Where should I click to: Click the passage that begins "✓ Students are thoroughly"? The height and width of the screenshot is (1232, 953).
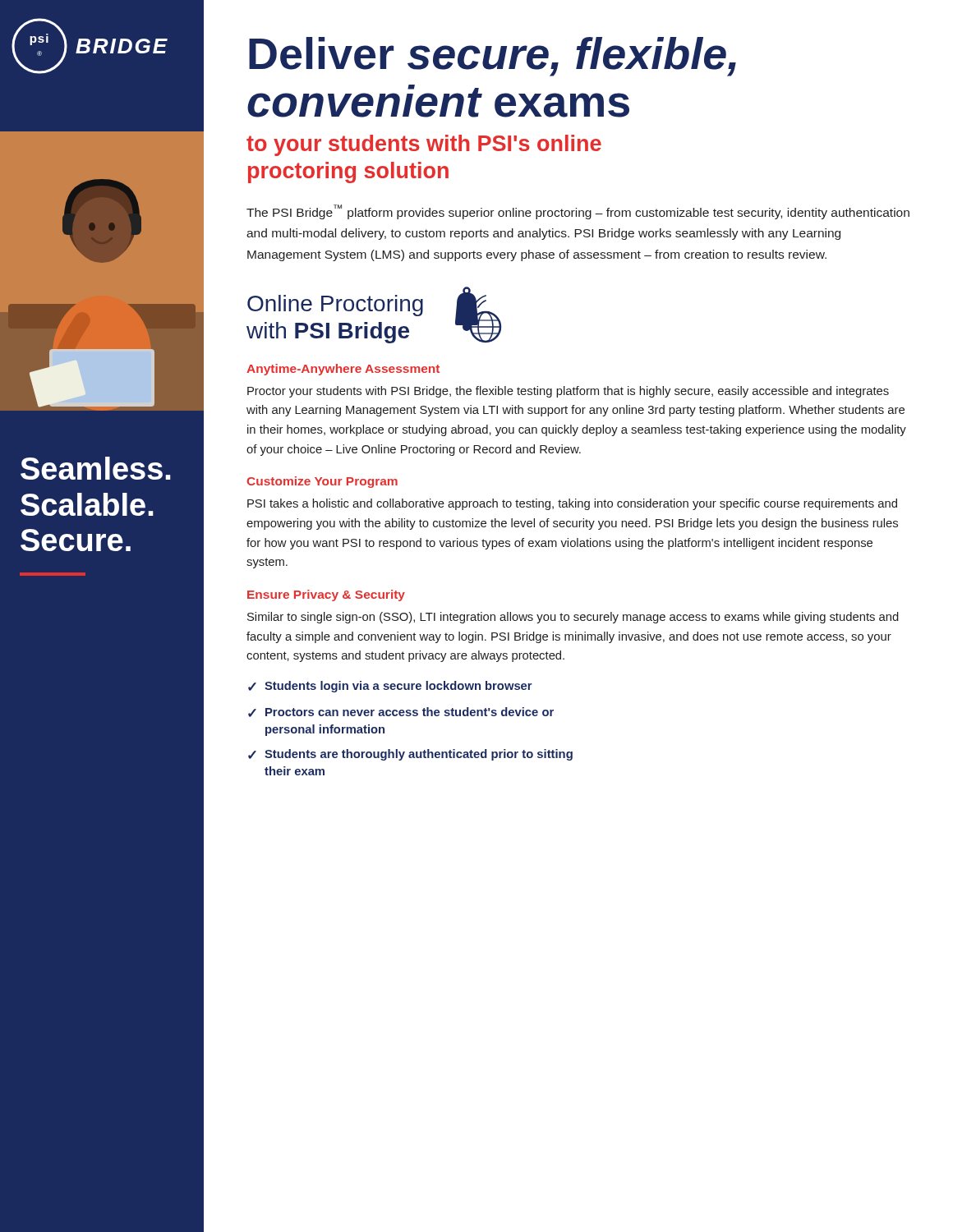point(410,763)
